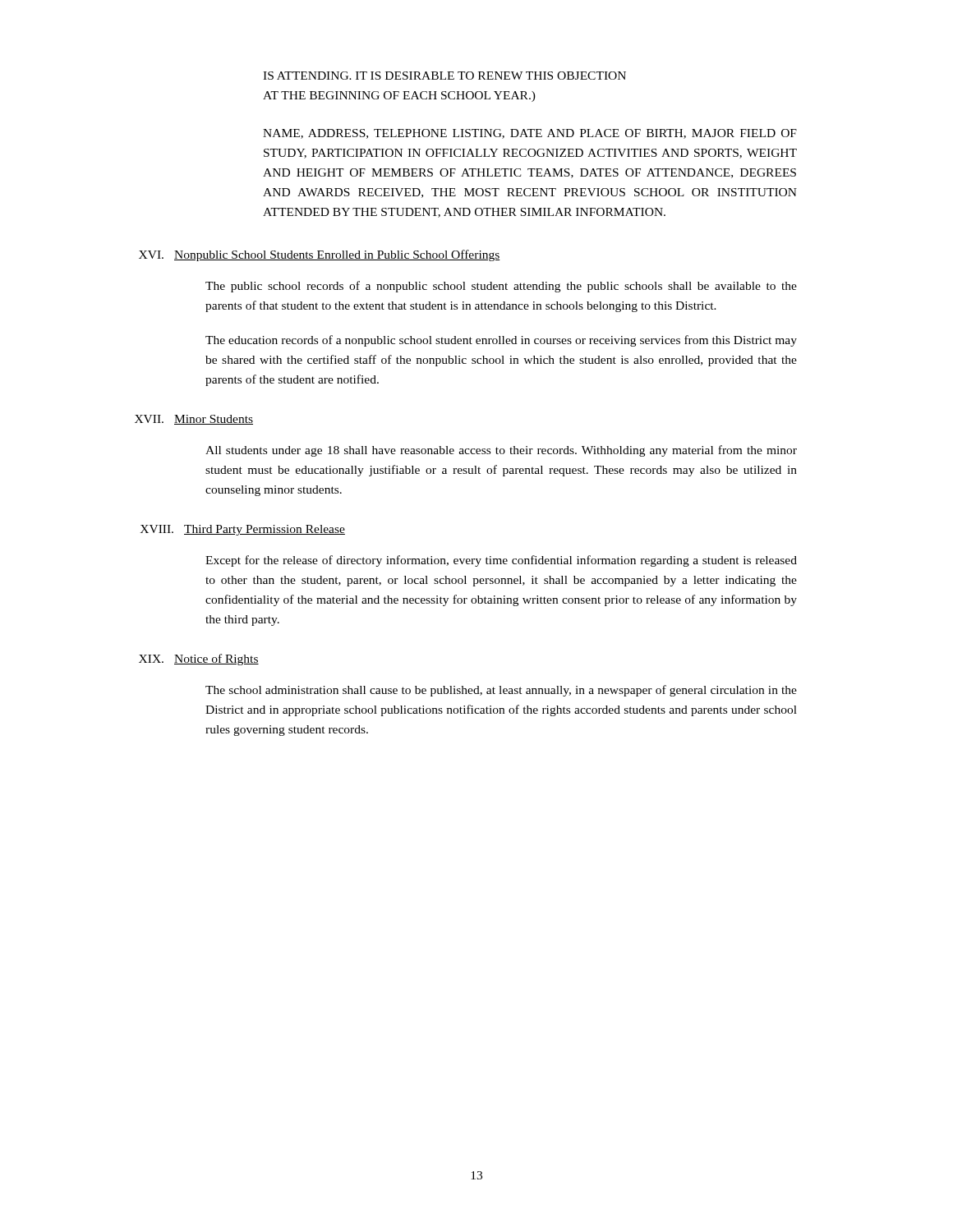Find the block on this page that starts "NAME, ADDRESS, TELEPHONE LISTING, DATE AND PLACE"
953x1232 pixels.
[x=530, y=172]
